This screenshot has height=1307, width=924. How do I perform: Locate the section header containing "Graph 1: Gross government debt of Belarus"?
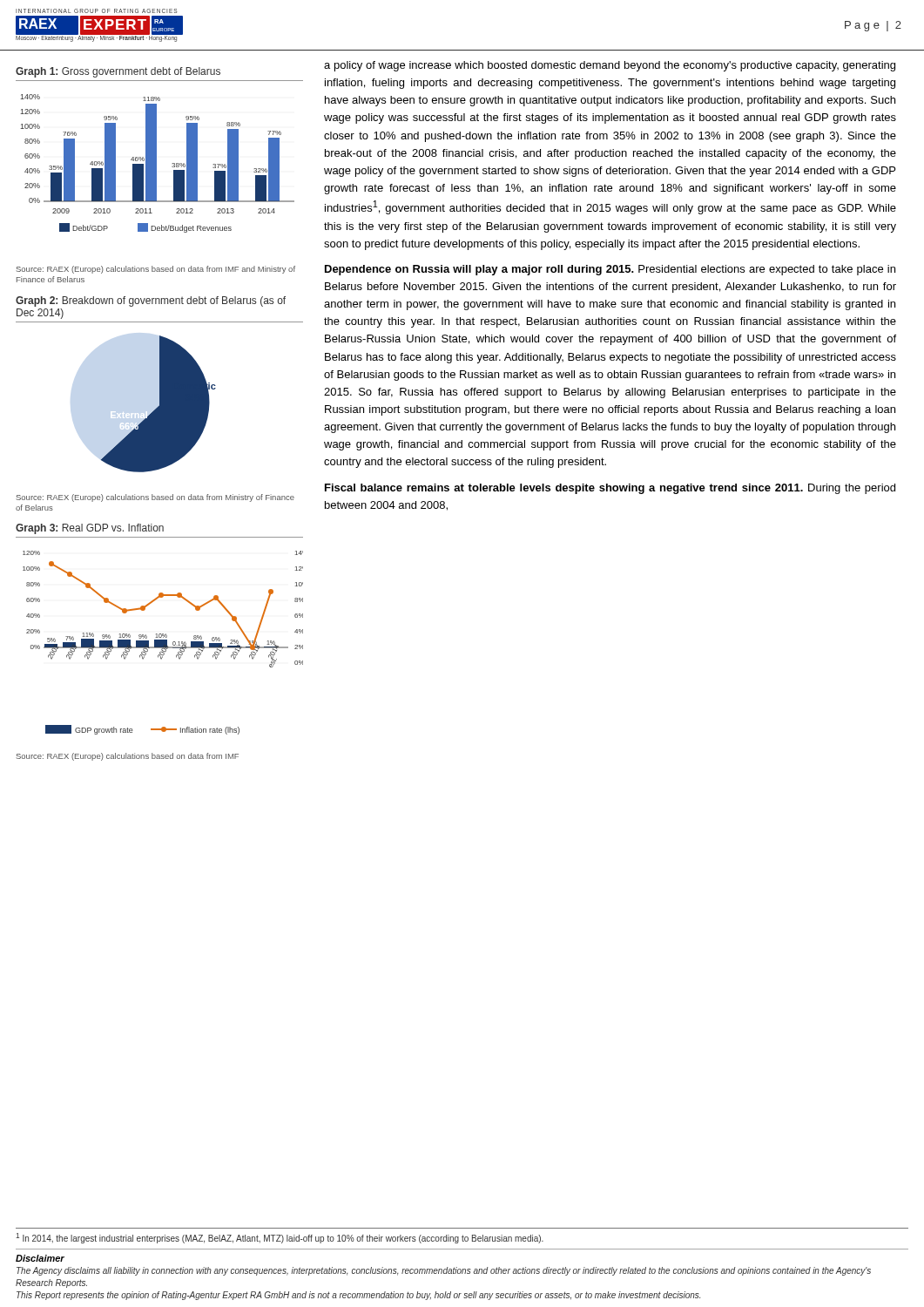tap(118, 71)
